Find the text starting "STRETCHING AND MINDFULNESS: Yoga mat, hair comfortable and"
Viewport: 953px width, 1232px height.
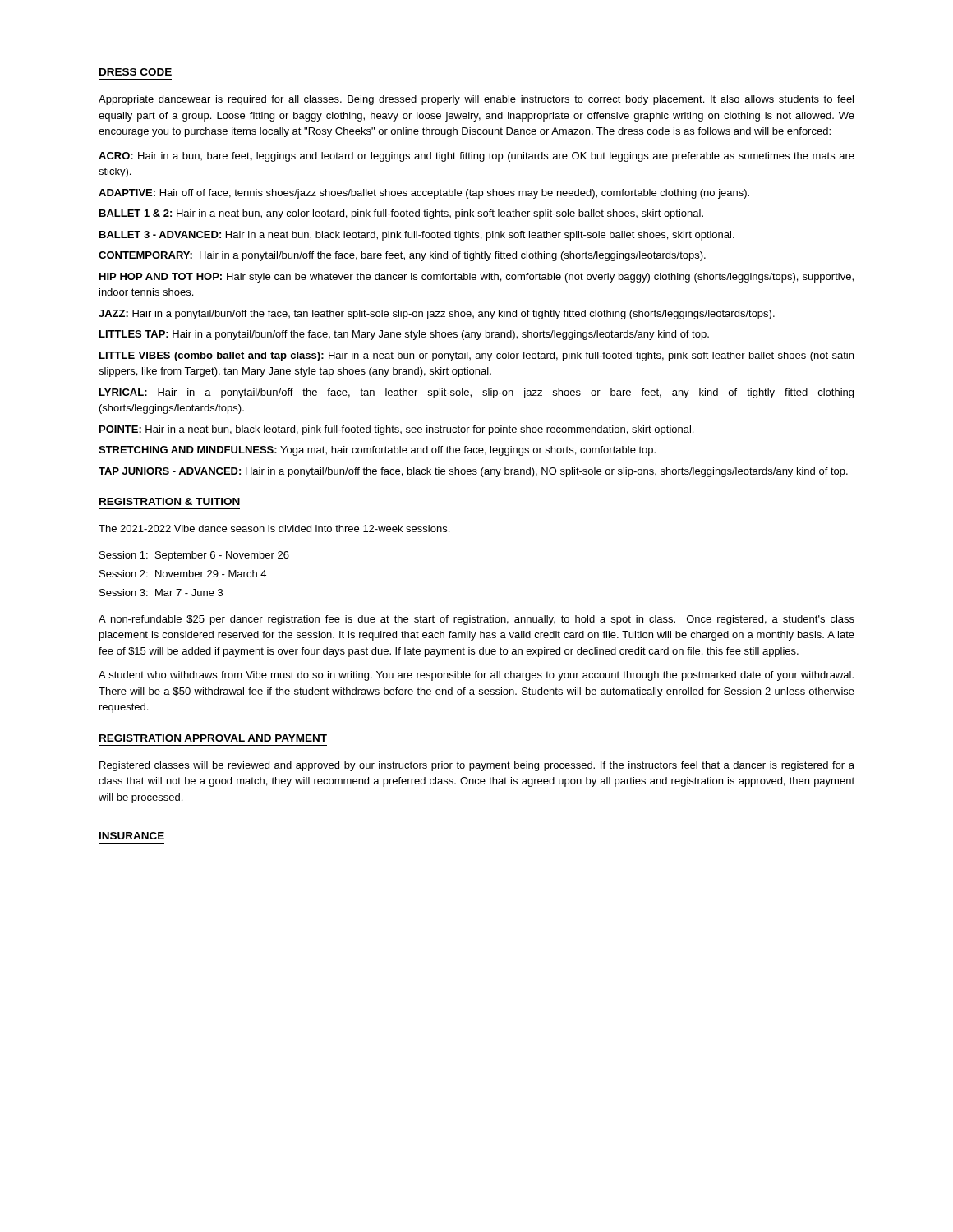(x=378, y=450)
